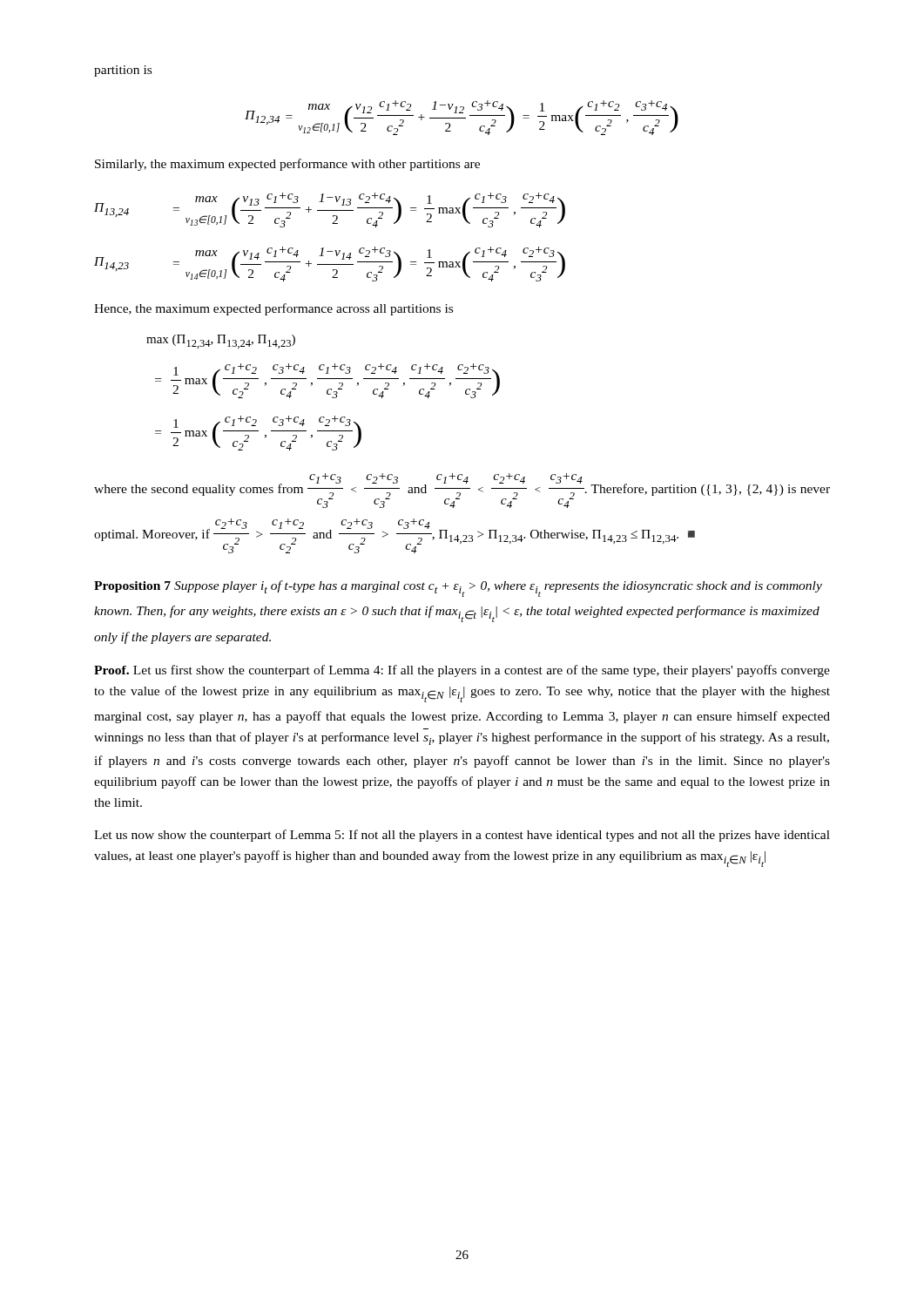Image resolution: width=924 pixels, height=1307 pixels.
Task: Click on the region starting "max (Π12,34, Π13,24, Π14,23) = 12"
Action: click(x=488, y=392)
